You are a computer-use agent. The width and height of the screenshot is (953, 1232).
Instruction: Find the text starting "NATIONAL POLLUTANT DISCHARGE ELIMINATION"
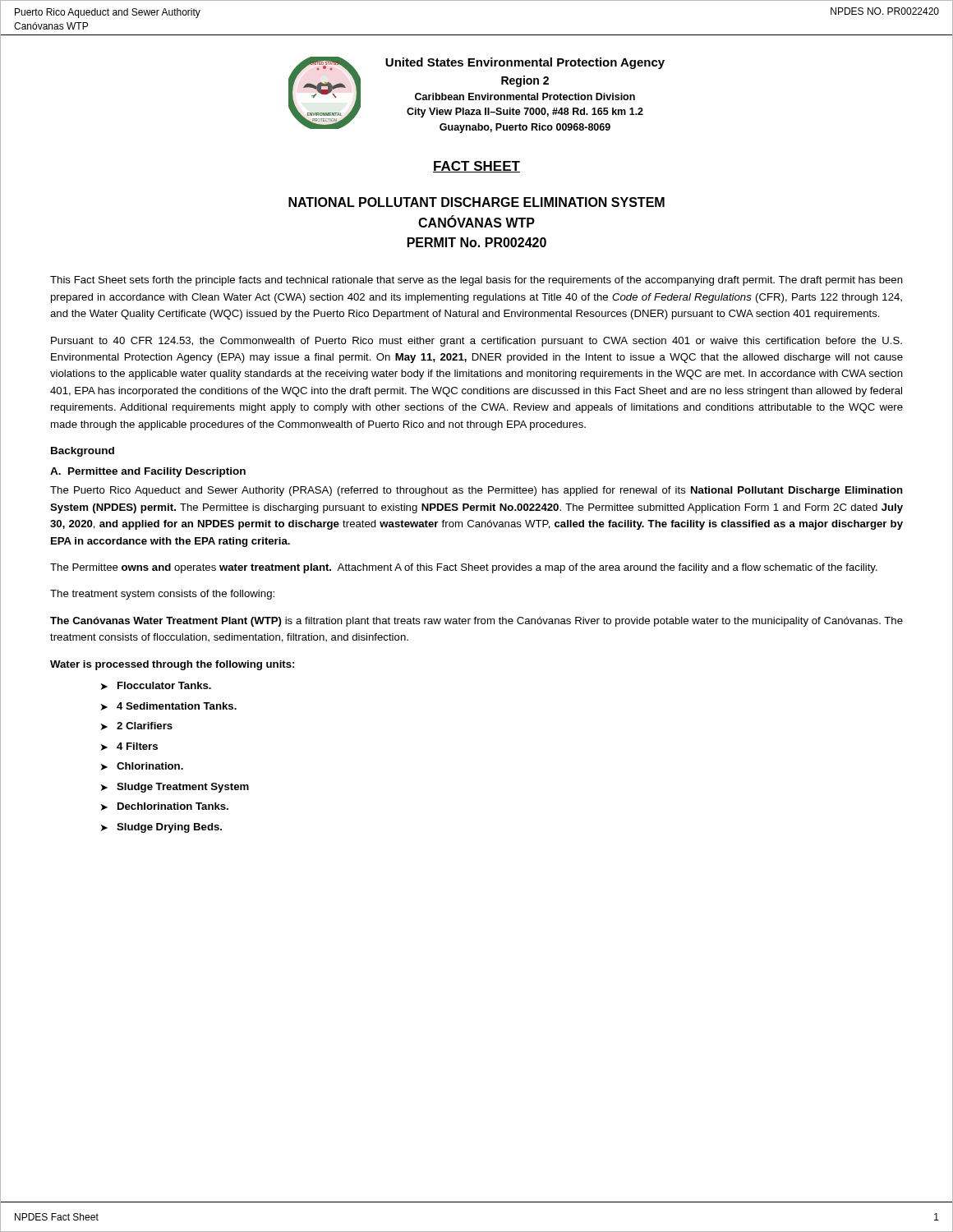(x=476, y=223)
